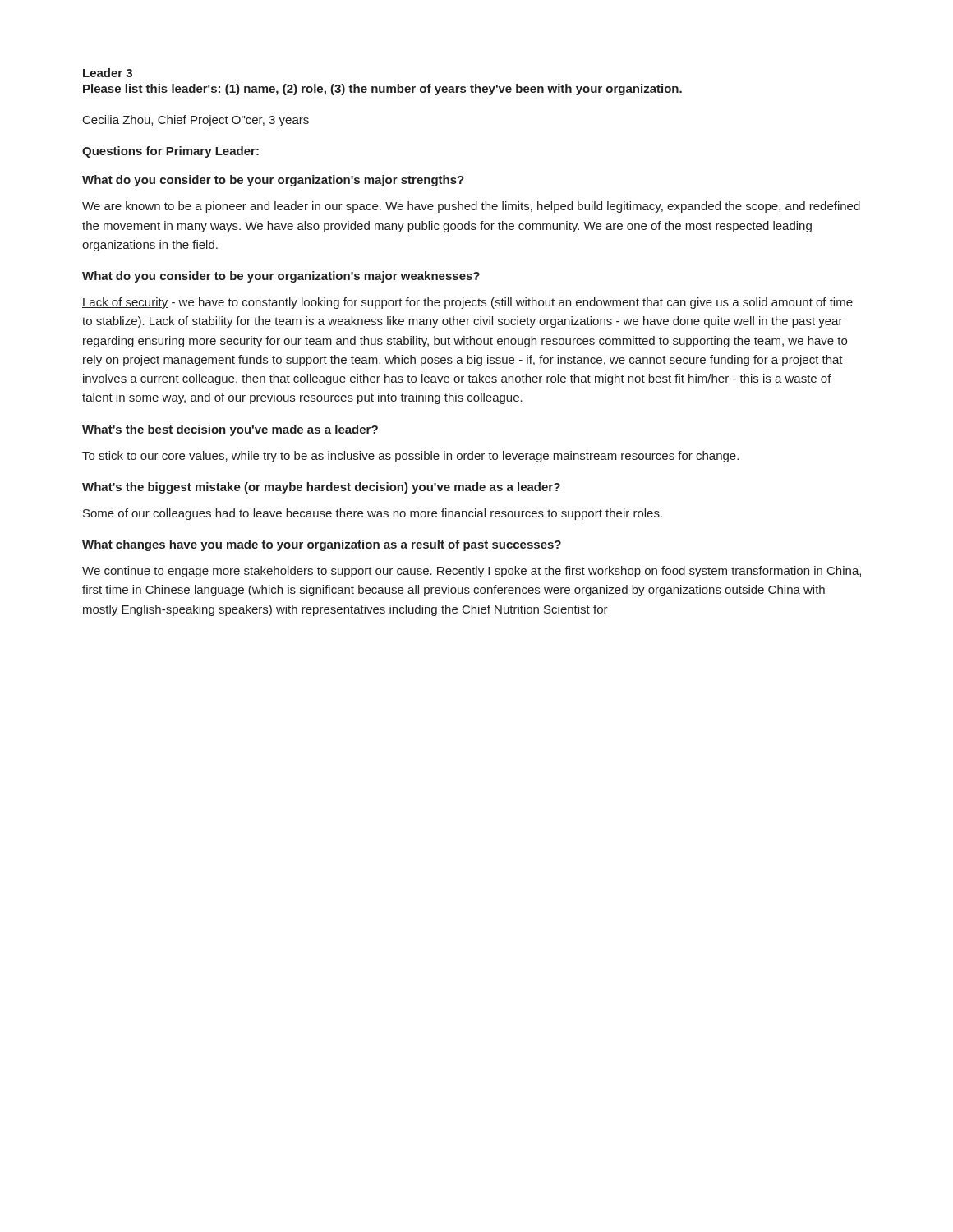Locate the block of text that opens with "We continue to engage more stakeholders to"
Screen dimensions: 1232x953
(x=472, y=590)
